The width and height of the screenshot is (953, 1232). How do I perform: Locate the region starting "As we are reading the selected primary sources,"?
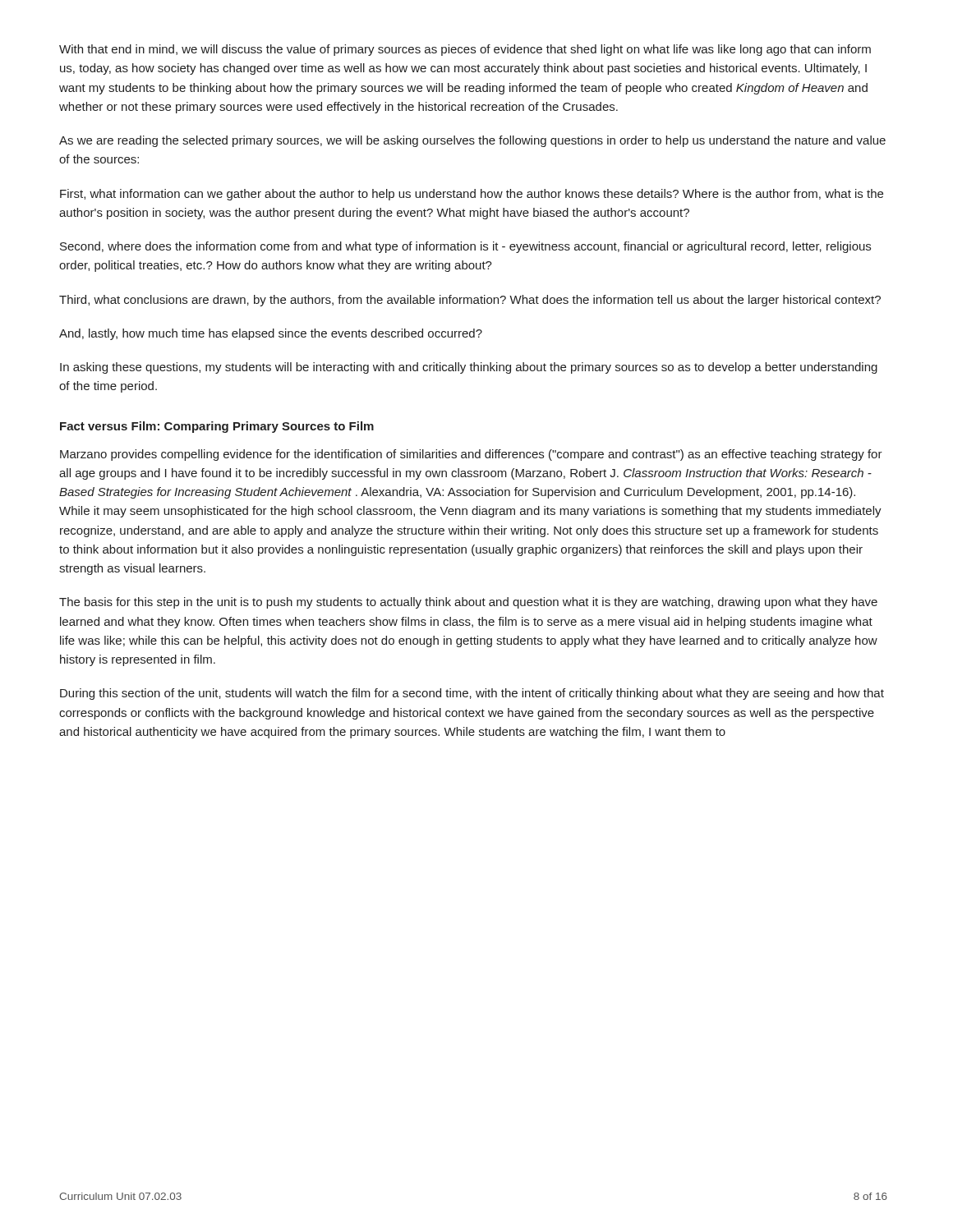click(x=473, y=150)
